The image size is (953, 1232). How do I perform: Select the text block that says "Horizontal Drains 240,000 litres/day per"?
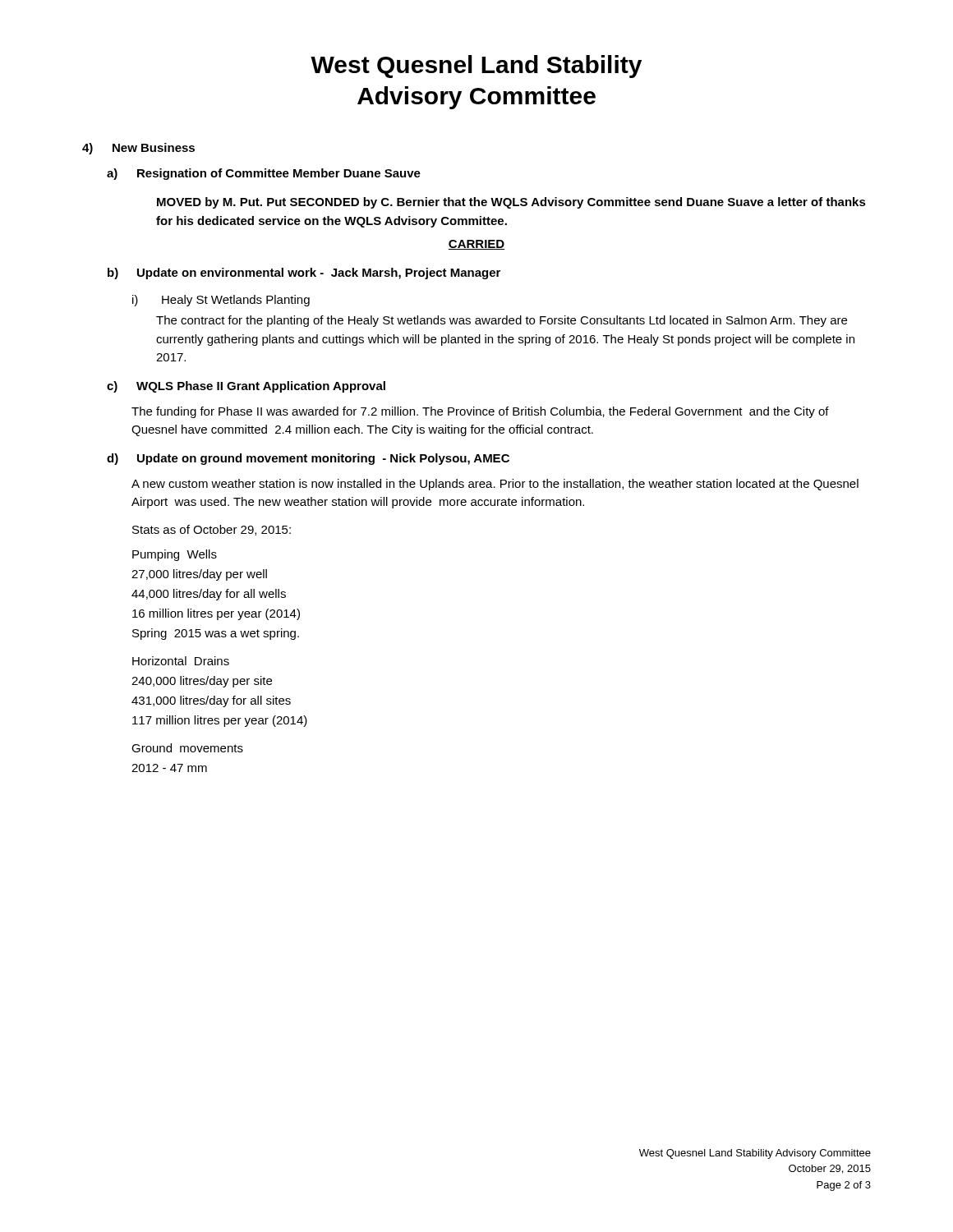click(x=219, y=690)
